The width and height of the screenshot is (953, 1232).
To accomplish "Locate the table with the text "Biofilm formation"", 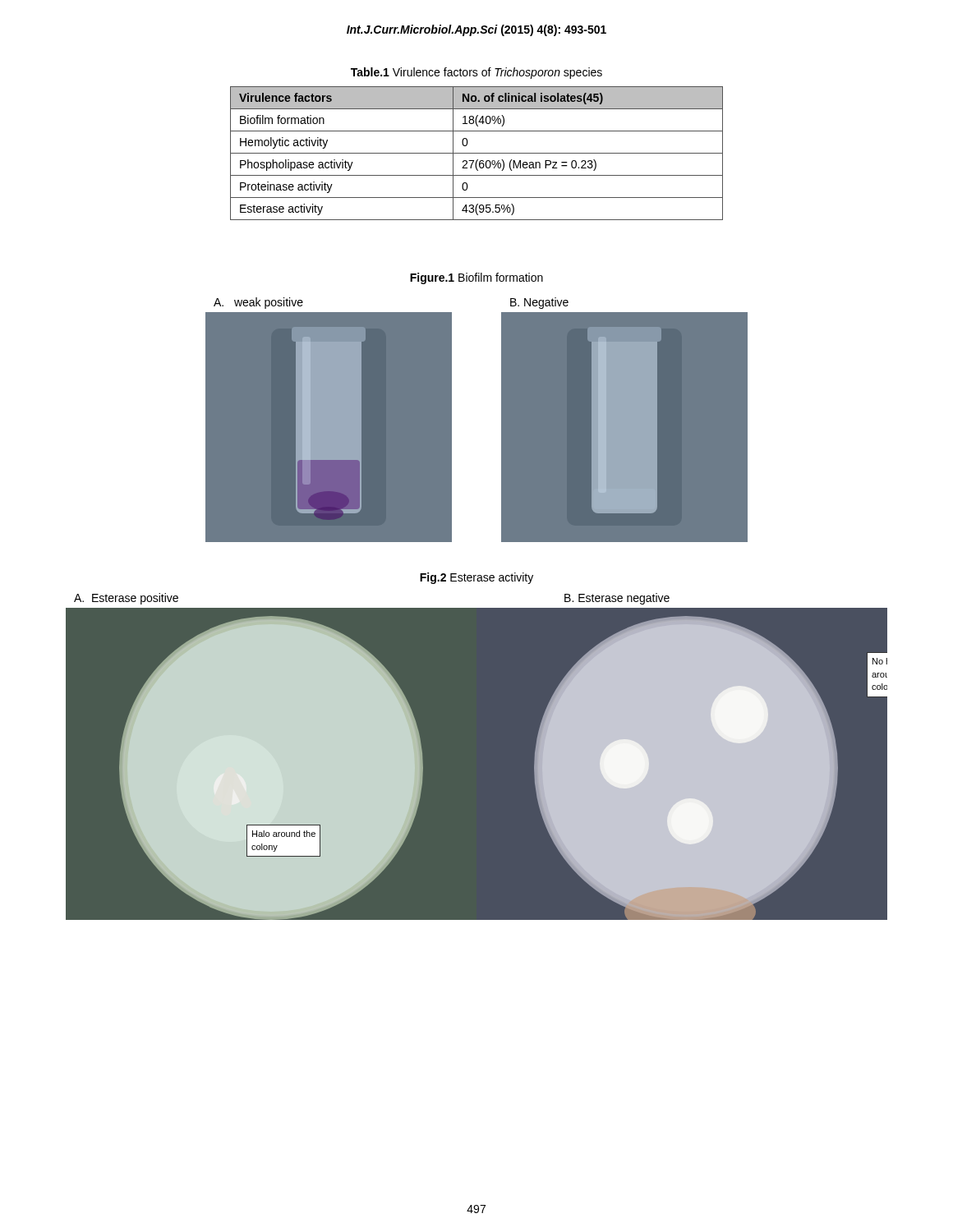I will pyautogui.click(x=476, y=153).
